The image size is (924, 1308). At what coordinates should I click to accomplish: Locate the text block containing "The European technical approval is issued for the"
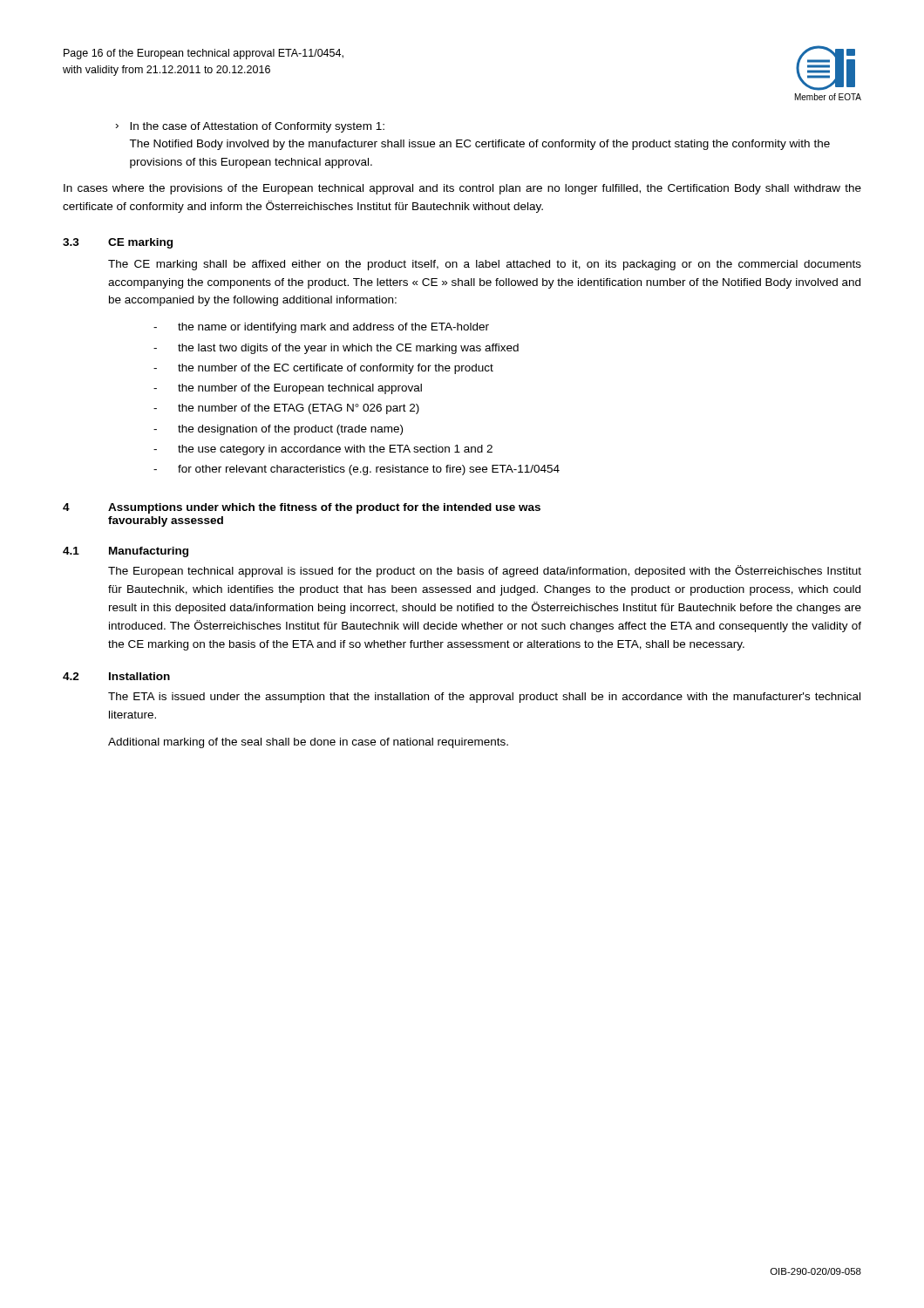(485, 608)
